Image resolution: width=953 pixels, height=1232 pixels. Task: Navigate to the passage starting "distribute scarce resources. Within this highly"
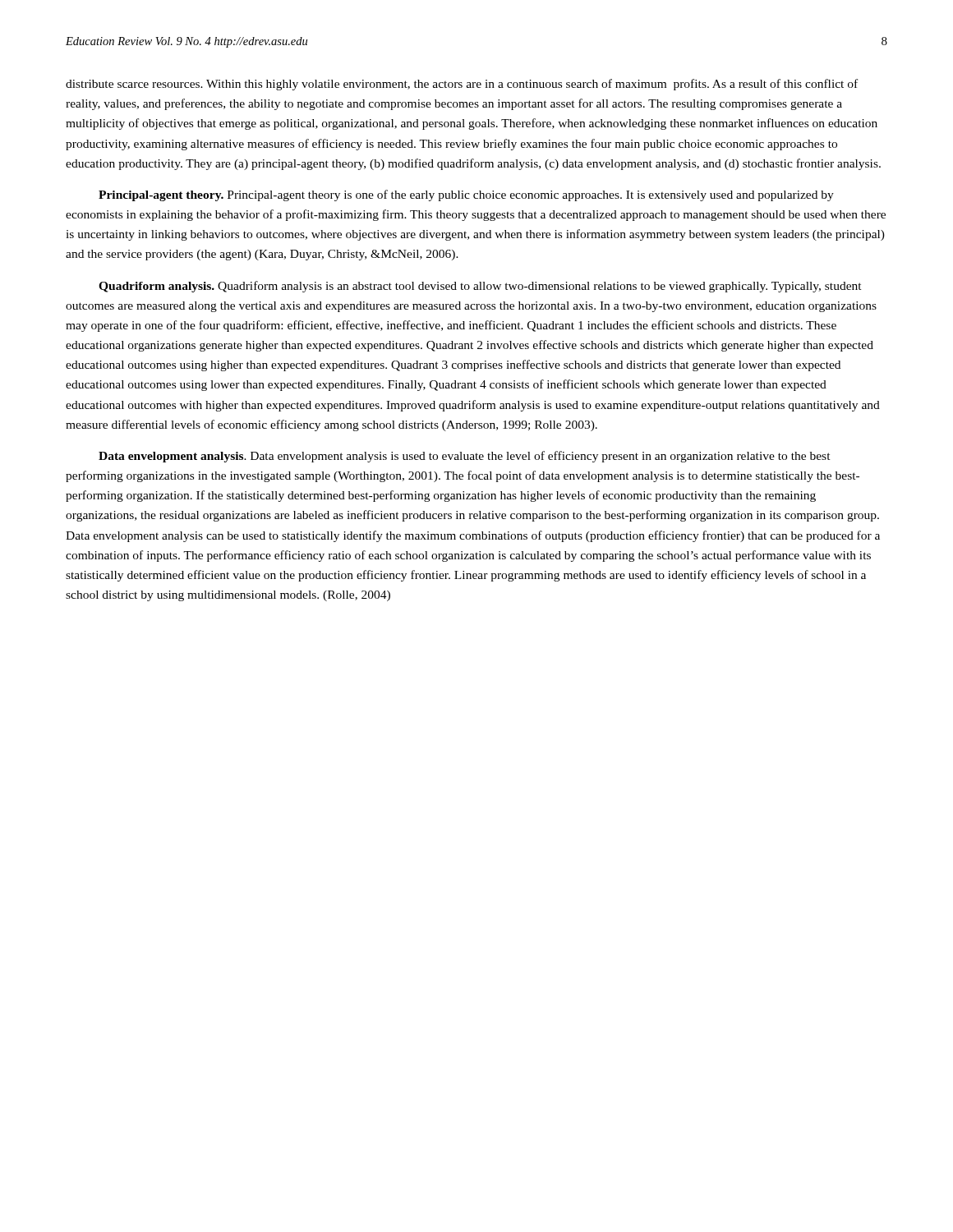pyautogui.click(x=476, y=124)
